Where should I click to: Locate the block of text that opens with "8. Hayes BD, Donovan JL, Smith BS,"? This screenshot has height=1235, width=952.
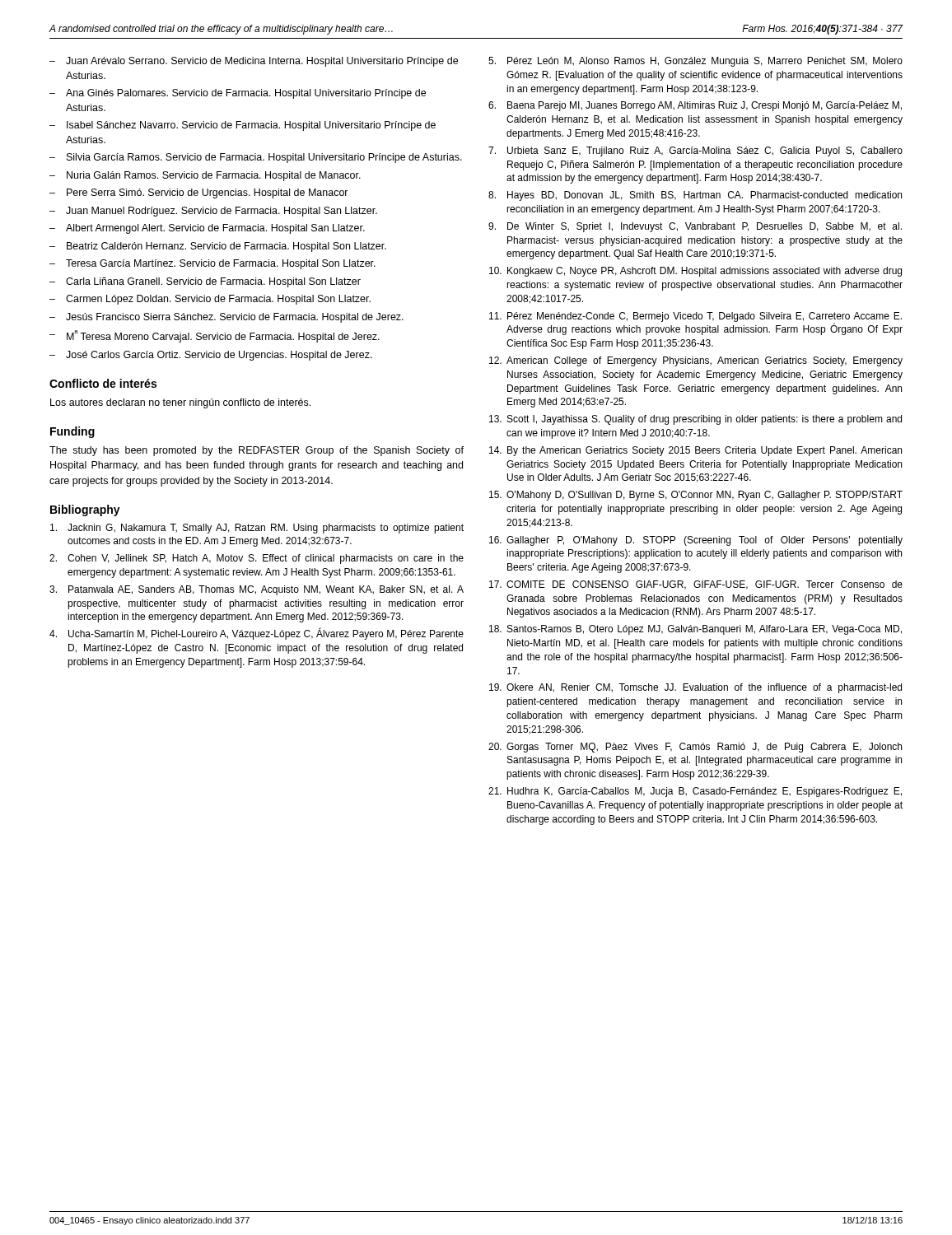[695, 203]
